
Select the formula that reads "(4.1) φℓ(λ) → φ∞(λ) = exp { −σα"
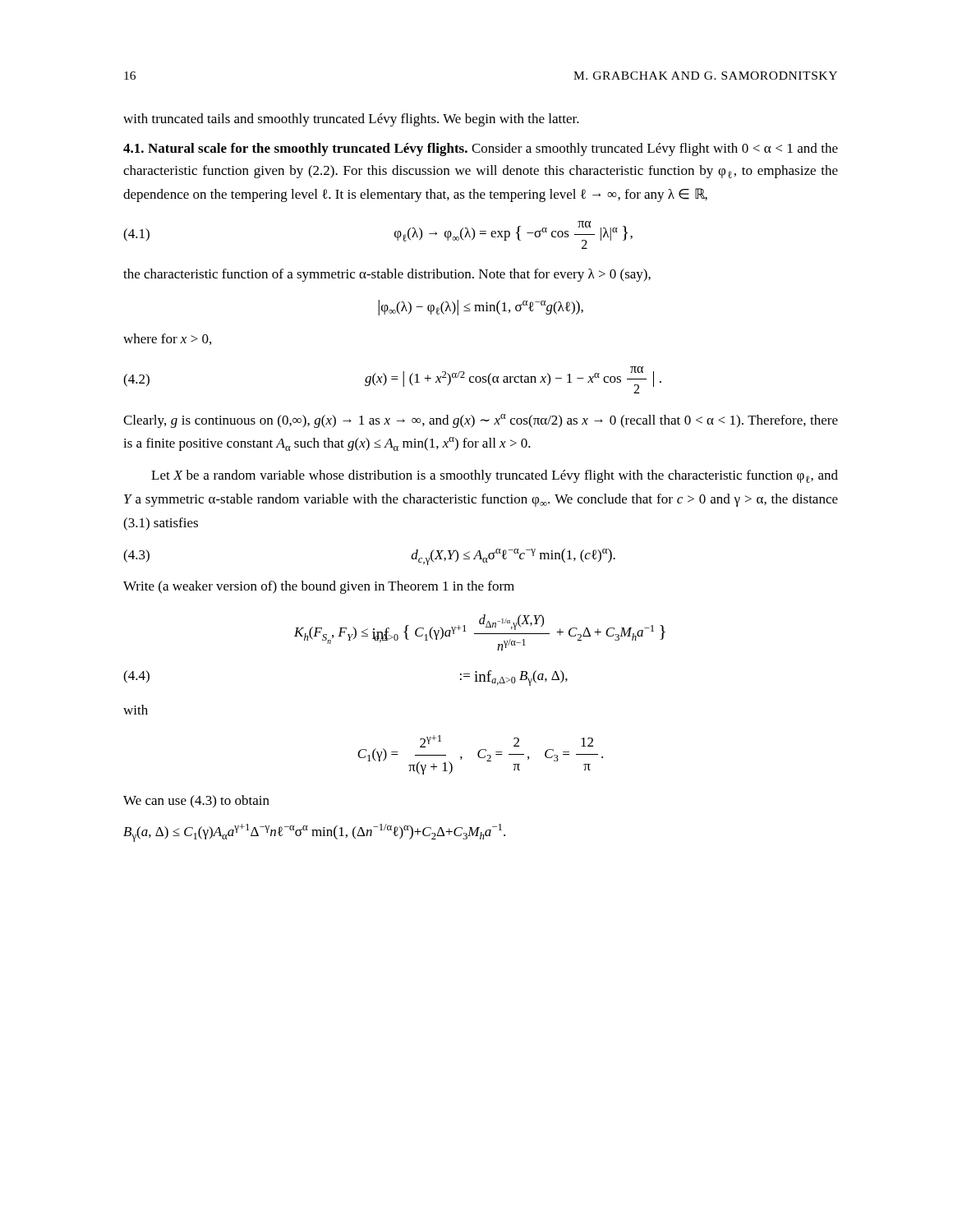pos(481,235)
